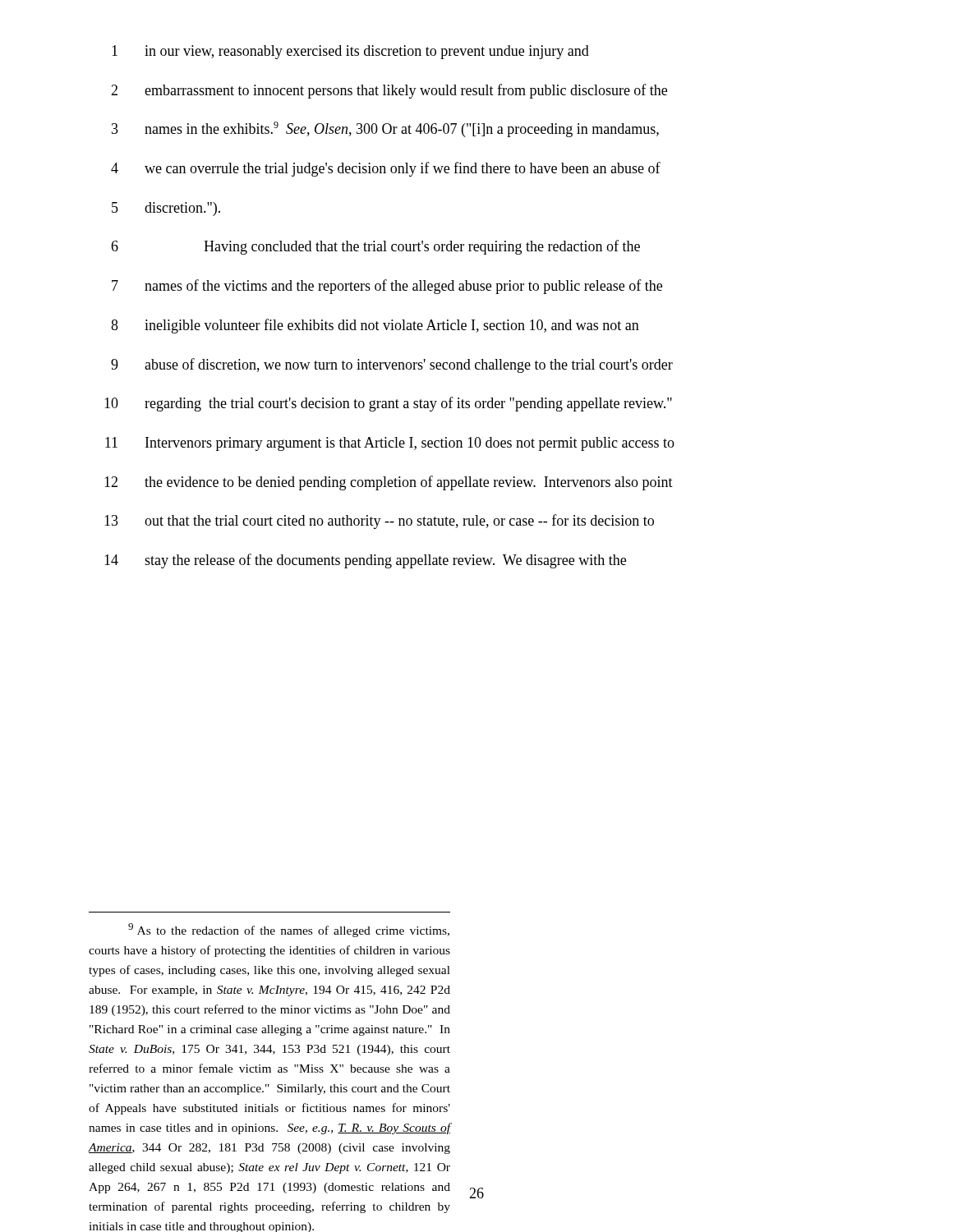Find the text starting "12 the evidence to be denied pending completion"
The image size is (953, 1232).
pyautogui.click(x=476, y=482)
